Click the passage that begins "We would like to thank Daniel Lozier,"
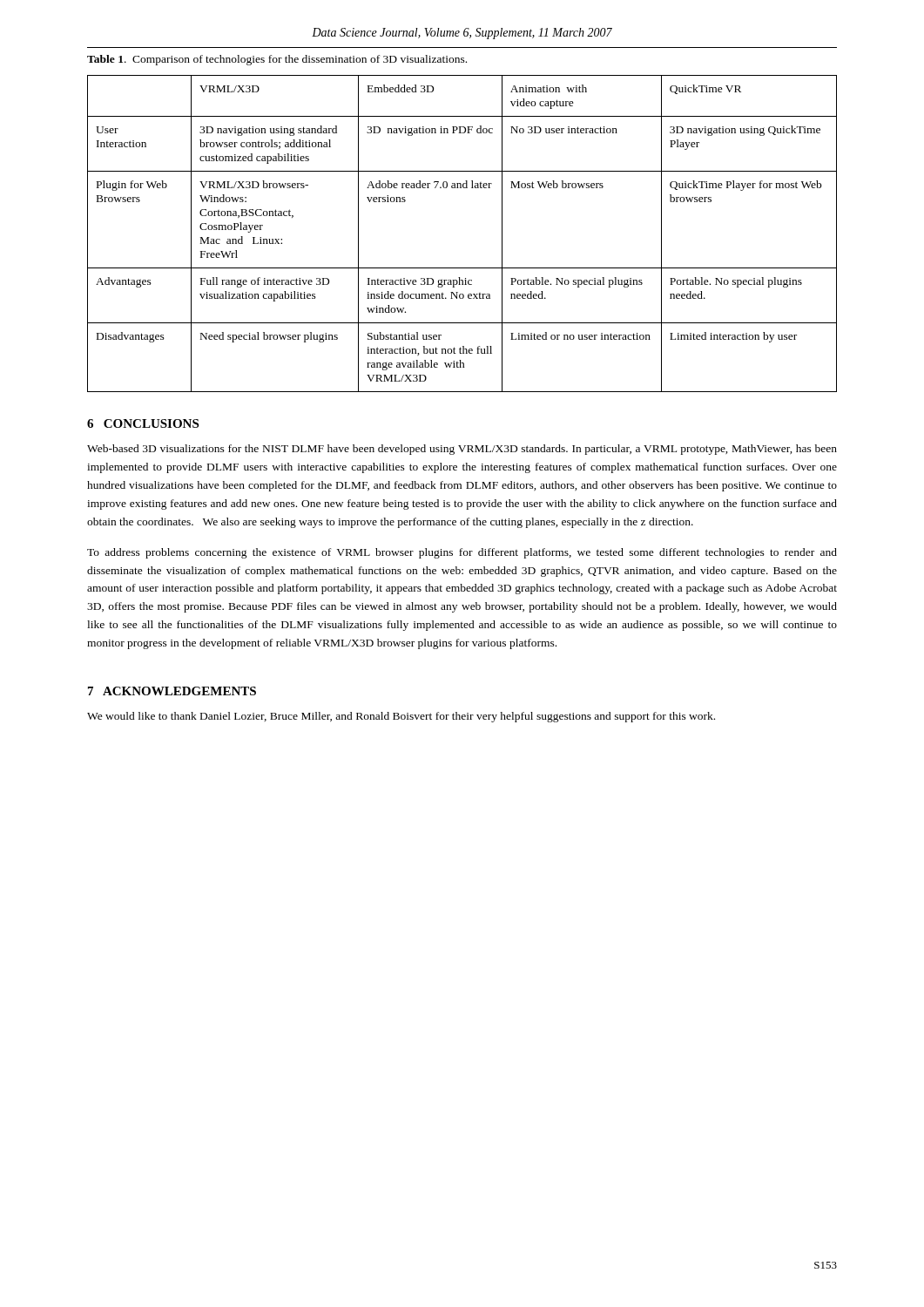This screenshot has width=924, height=1307. (402, 716)
